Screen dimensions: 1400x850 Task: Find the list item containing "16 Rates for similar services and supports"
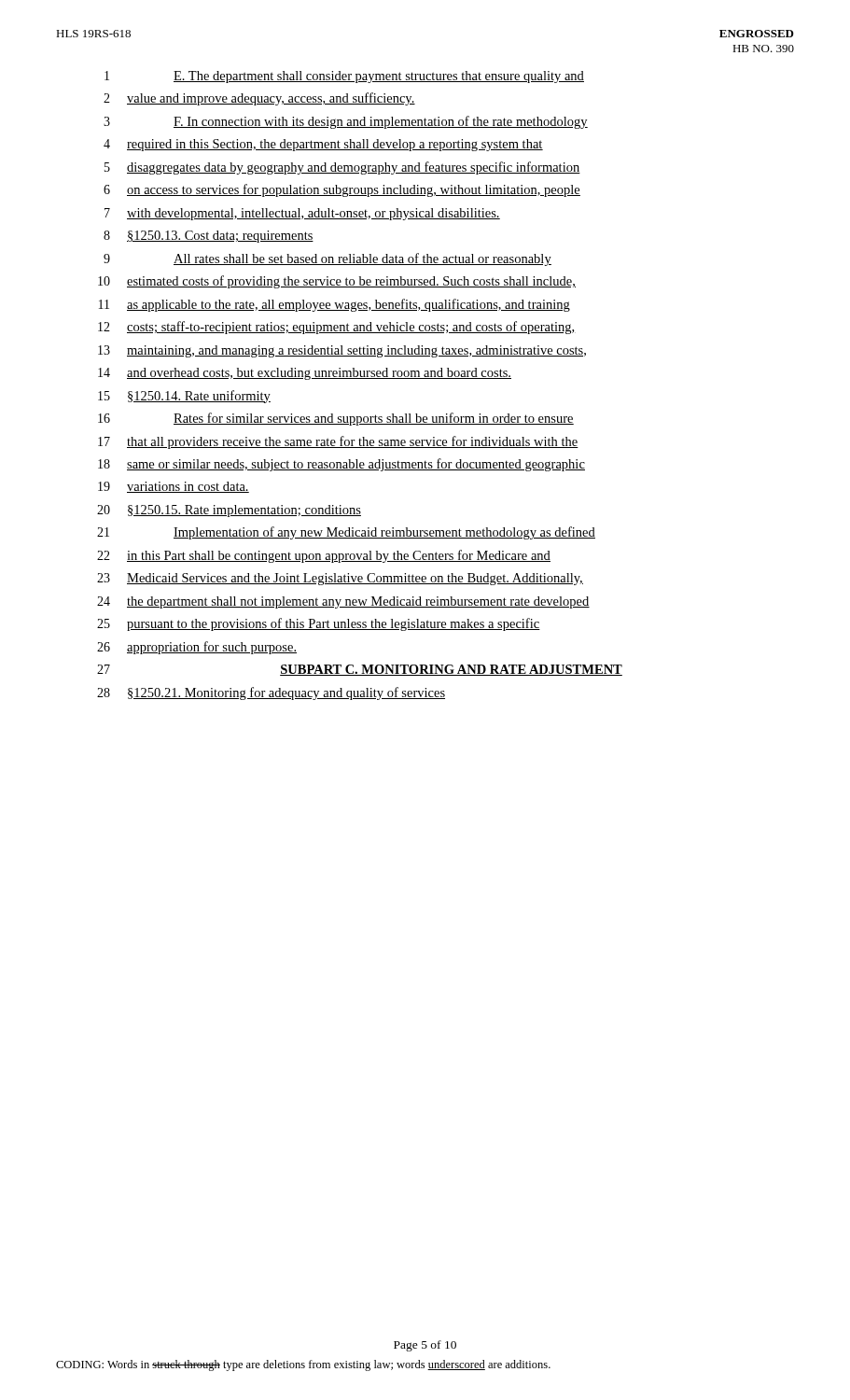coord(425,418)
